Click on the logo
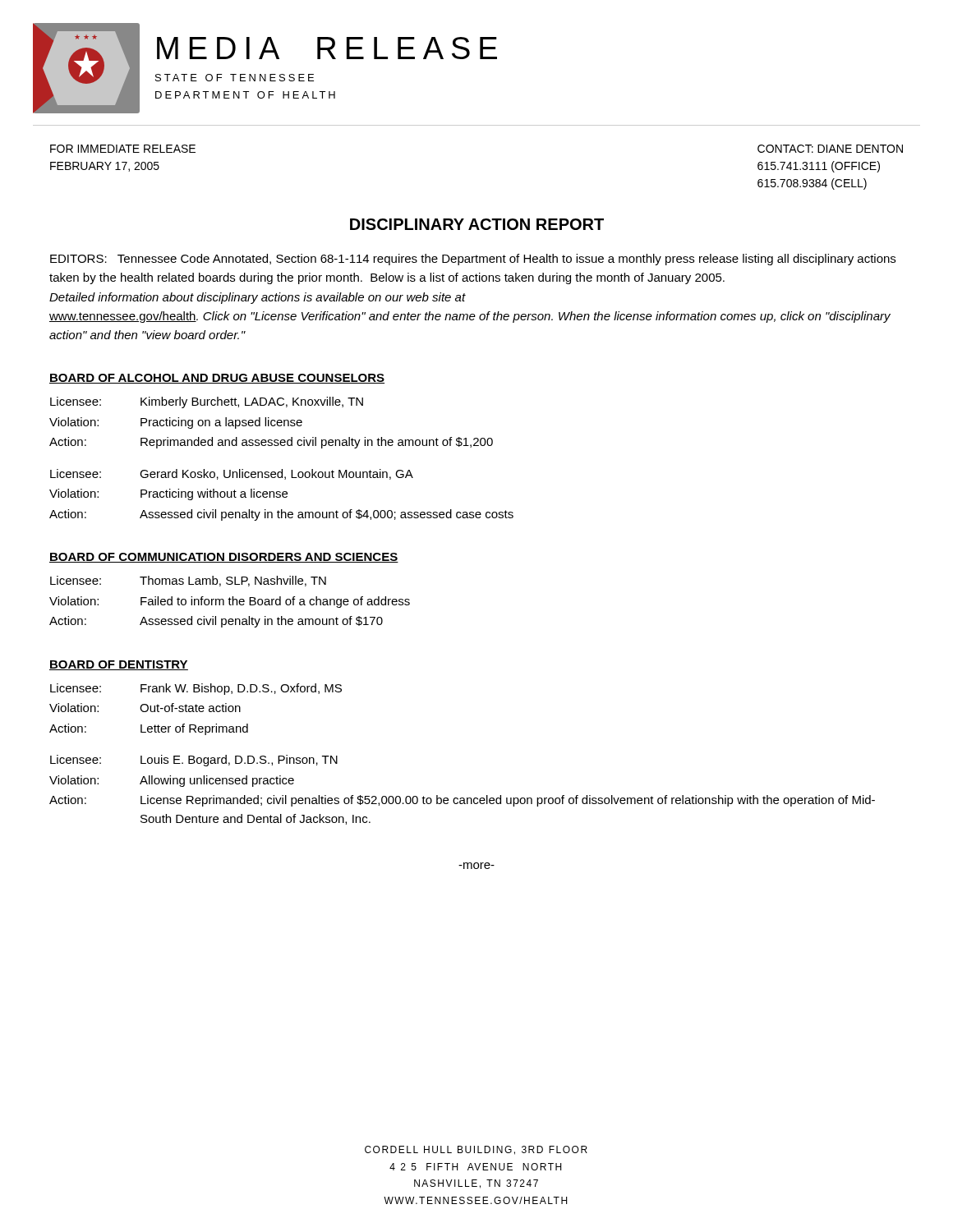Image resolution: width=953 pixels, height=1232 pixels. click(86, 68)
